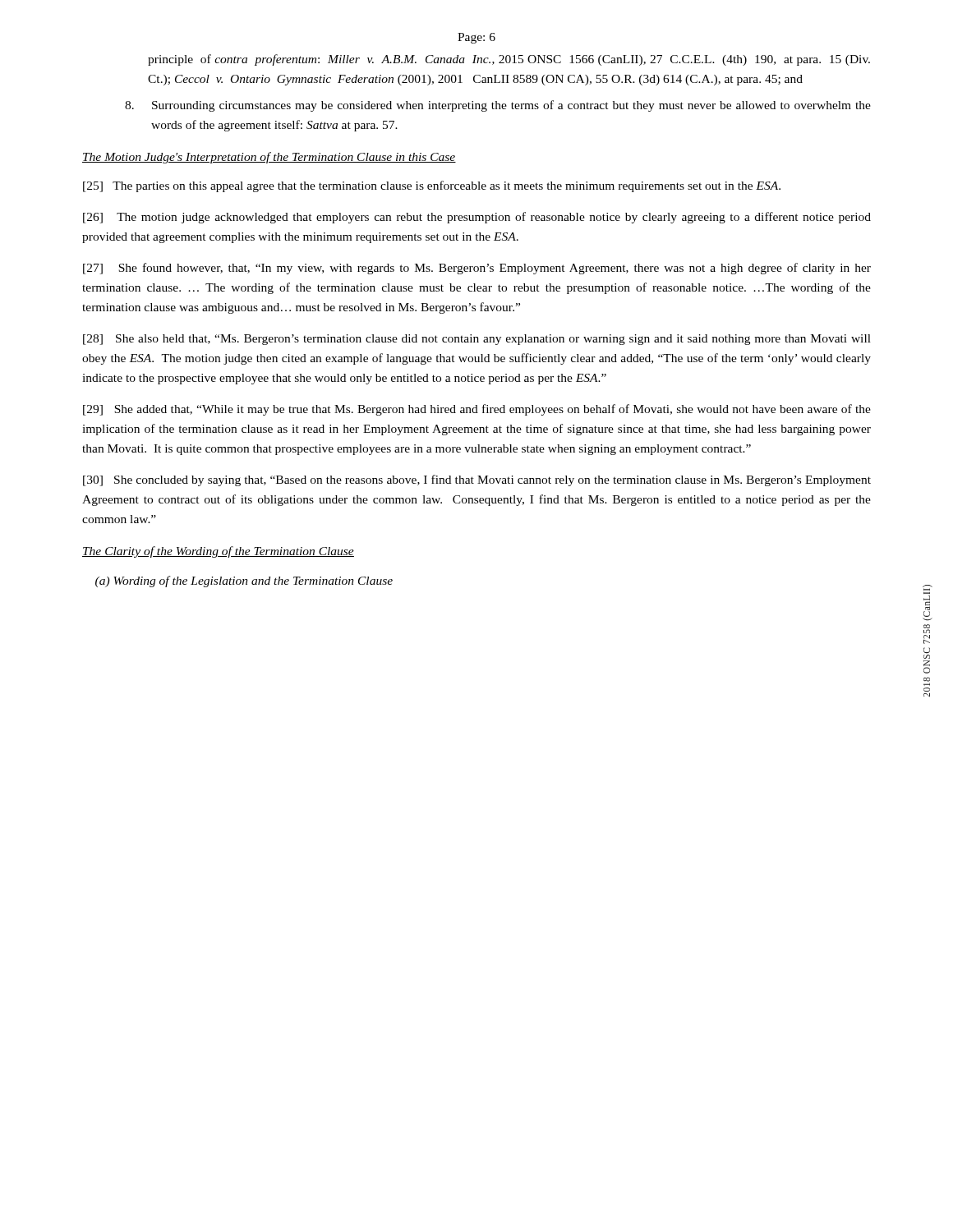953x1232 pixels.
Task: Find the text block containing "[27] She found however, that,"
Action: (x=476, y=287)
